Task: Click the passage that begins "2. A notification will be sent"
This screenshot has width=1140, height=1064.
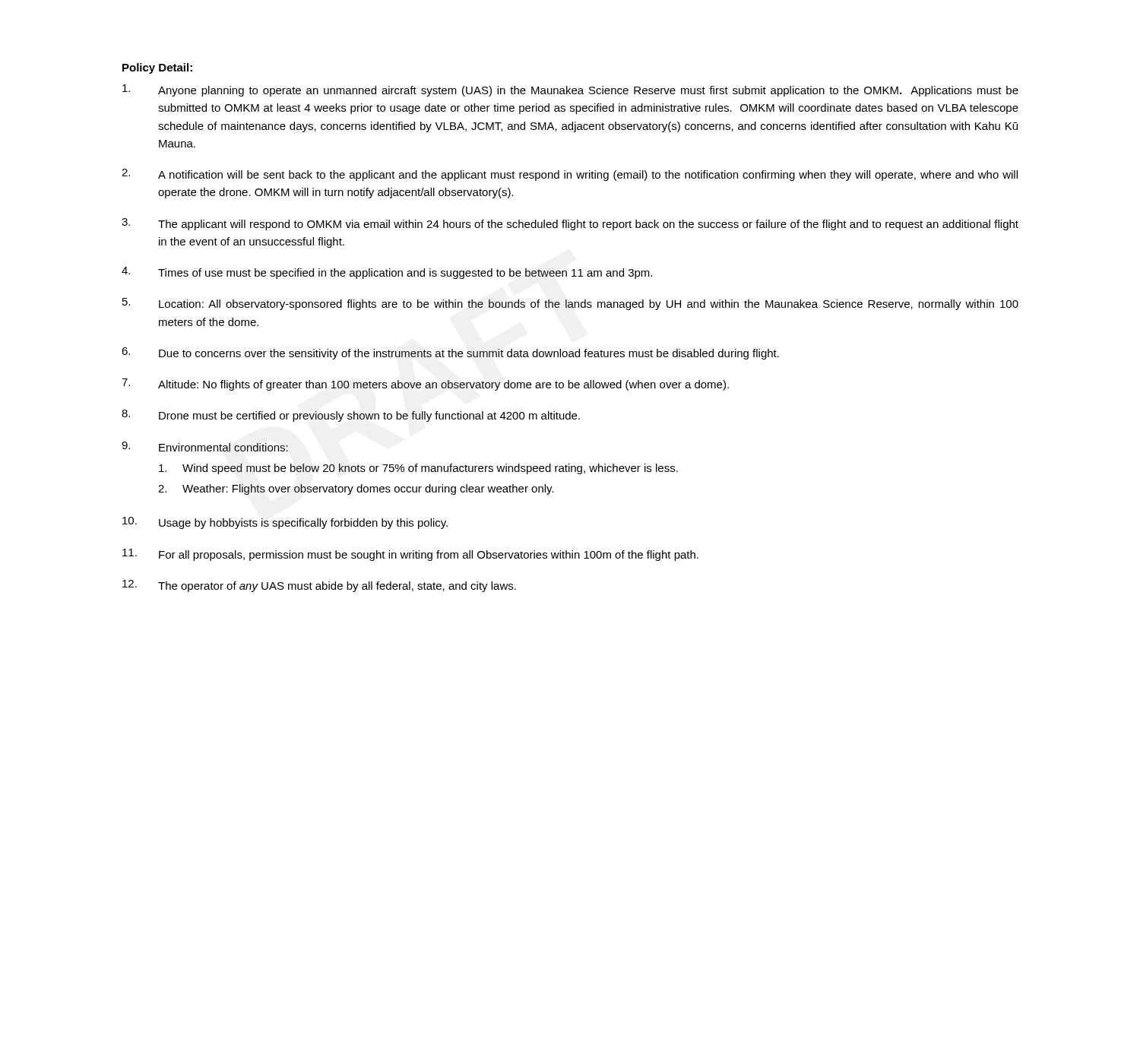Action: coord(570,183)
